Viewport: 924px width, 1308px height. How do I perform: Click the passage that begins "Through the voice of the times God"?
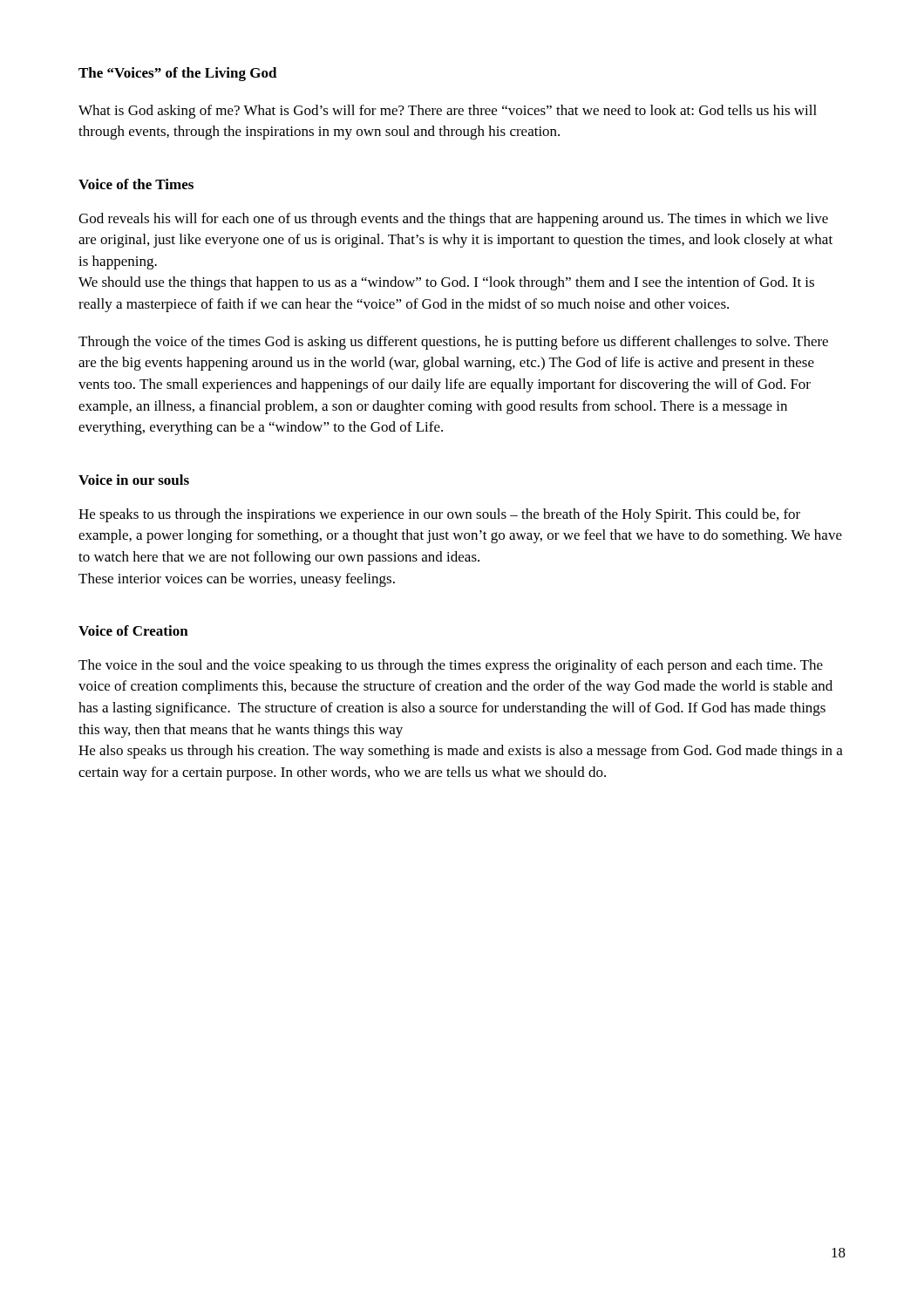[454, 384]
